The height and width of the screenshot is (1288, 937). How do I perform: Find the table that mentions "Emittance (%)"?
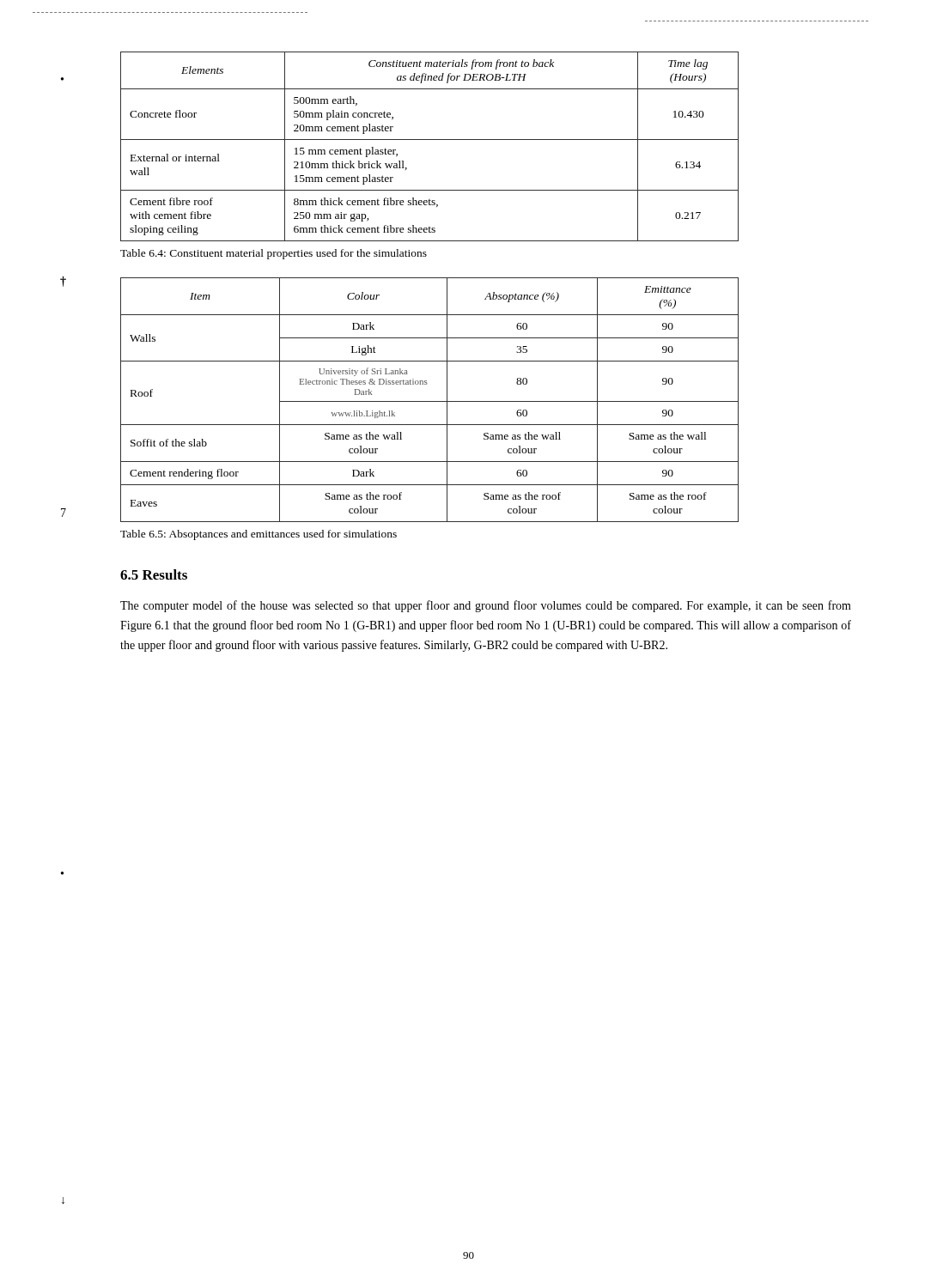pyautogui.click(x=486, y=400)
